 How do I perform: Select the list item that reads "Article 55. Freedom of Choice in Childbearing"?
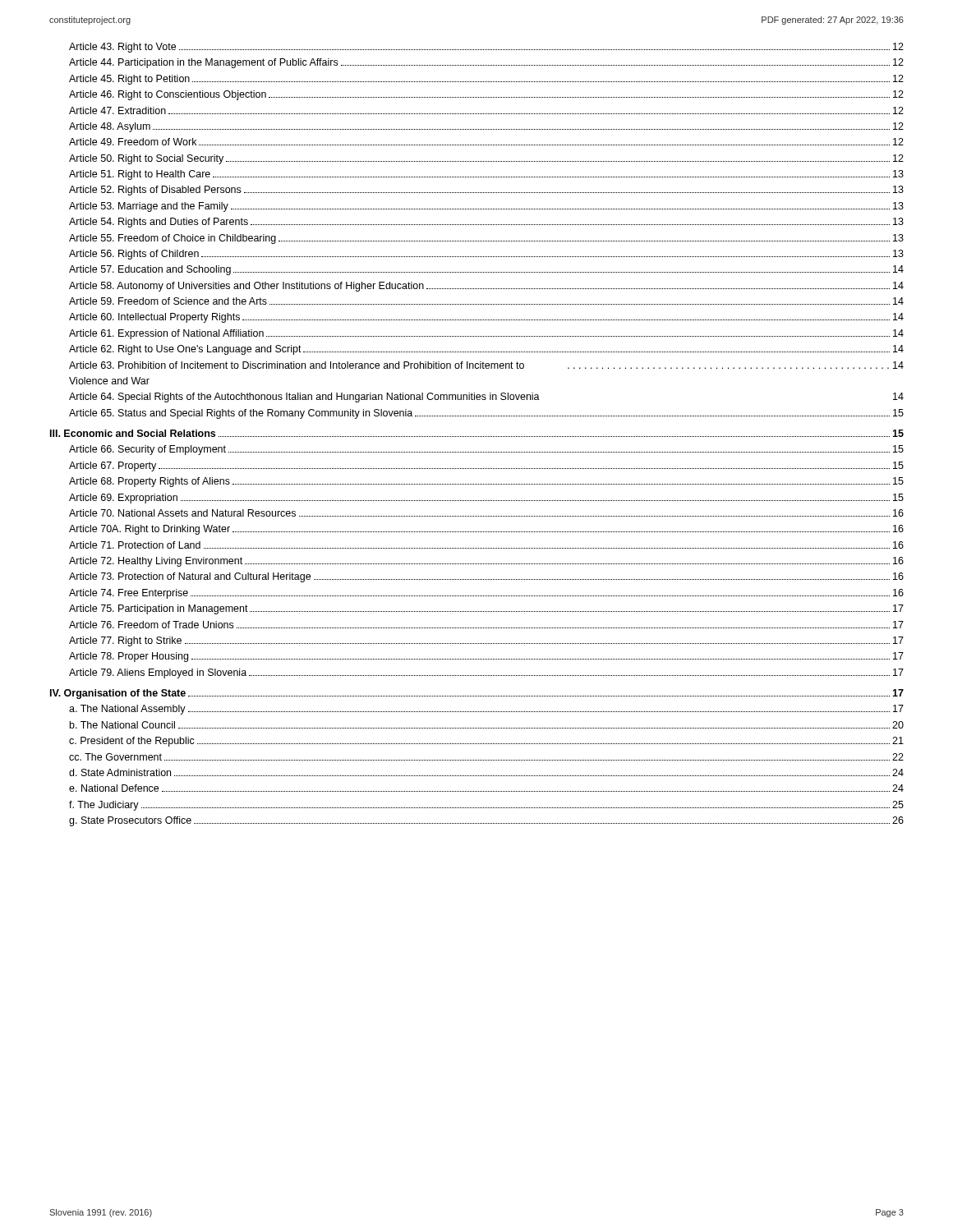tap(486, 238)
